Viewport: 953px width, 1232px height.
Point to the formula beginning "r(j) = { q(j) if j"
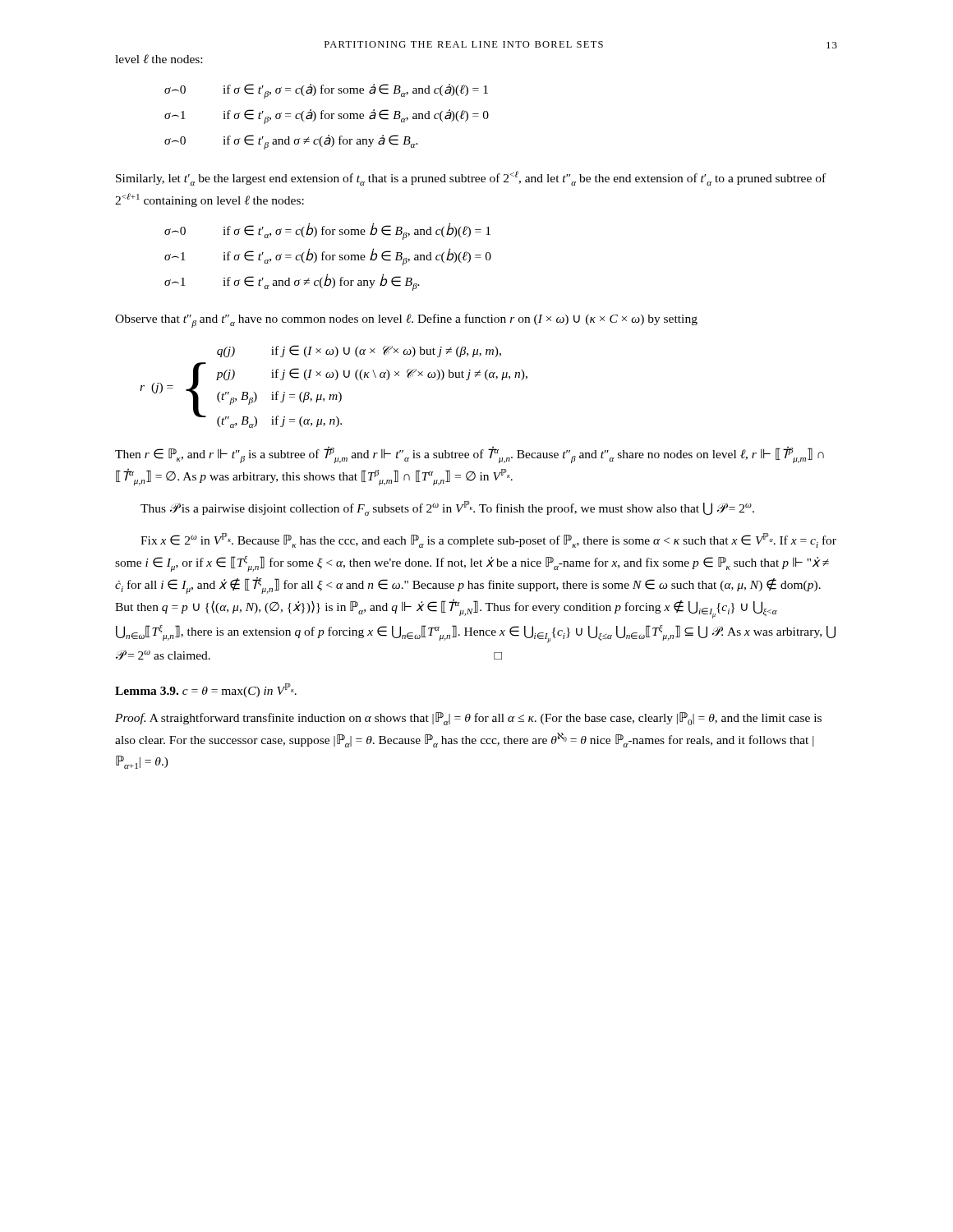(334, 386)
